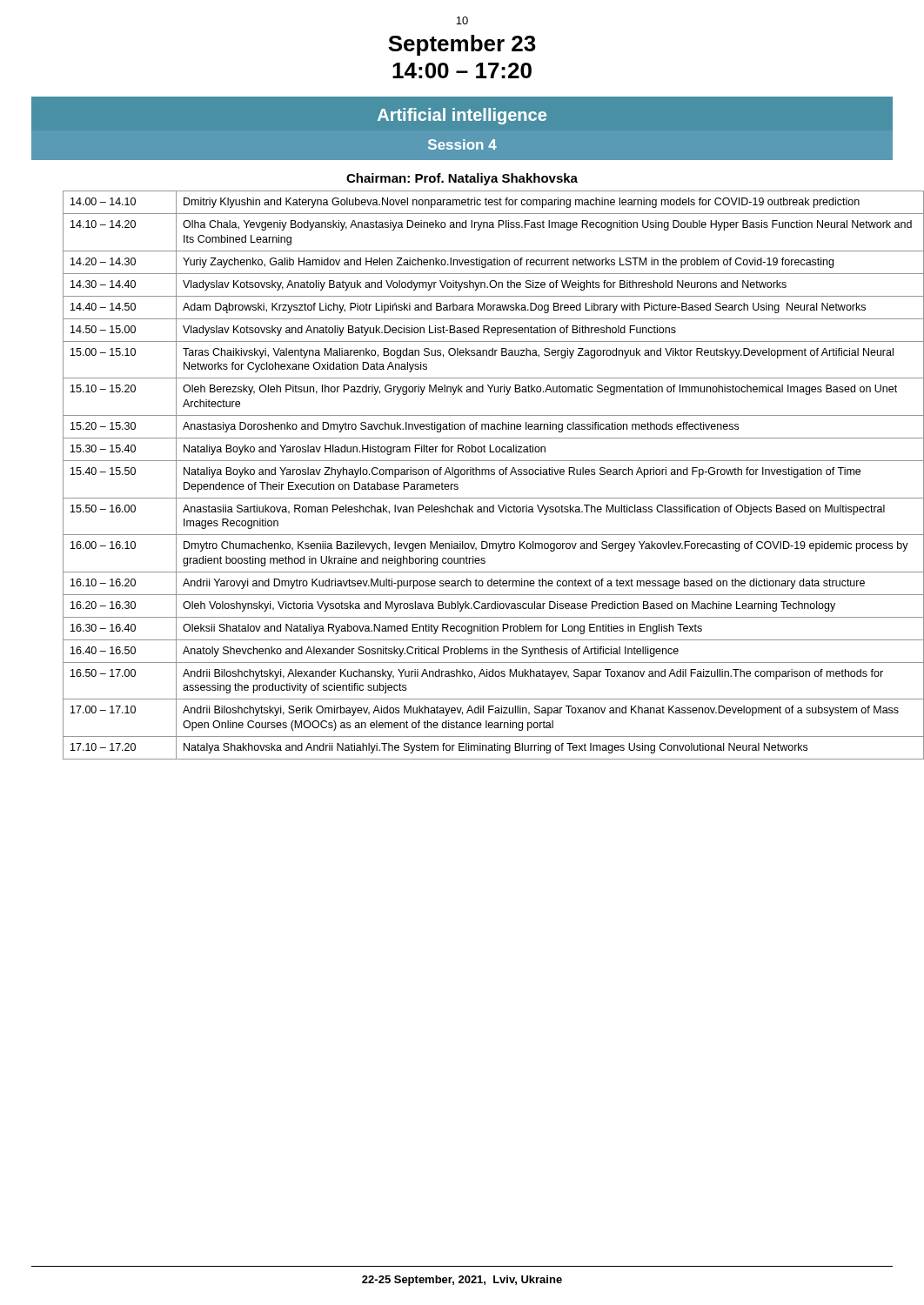Find the region starting "Artificial intelligence"

(x=462, y=115)
